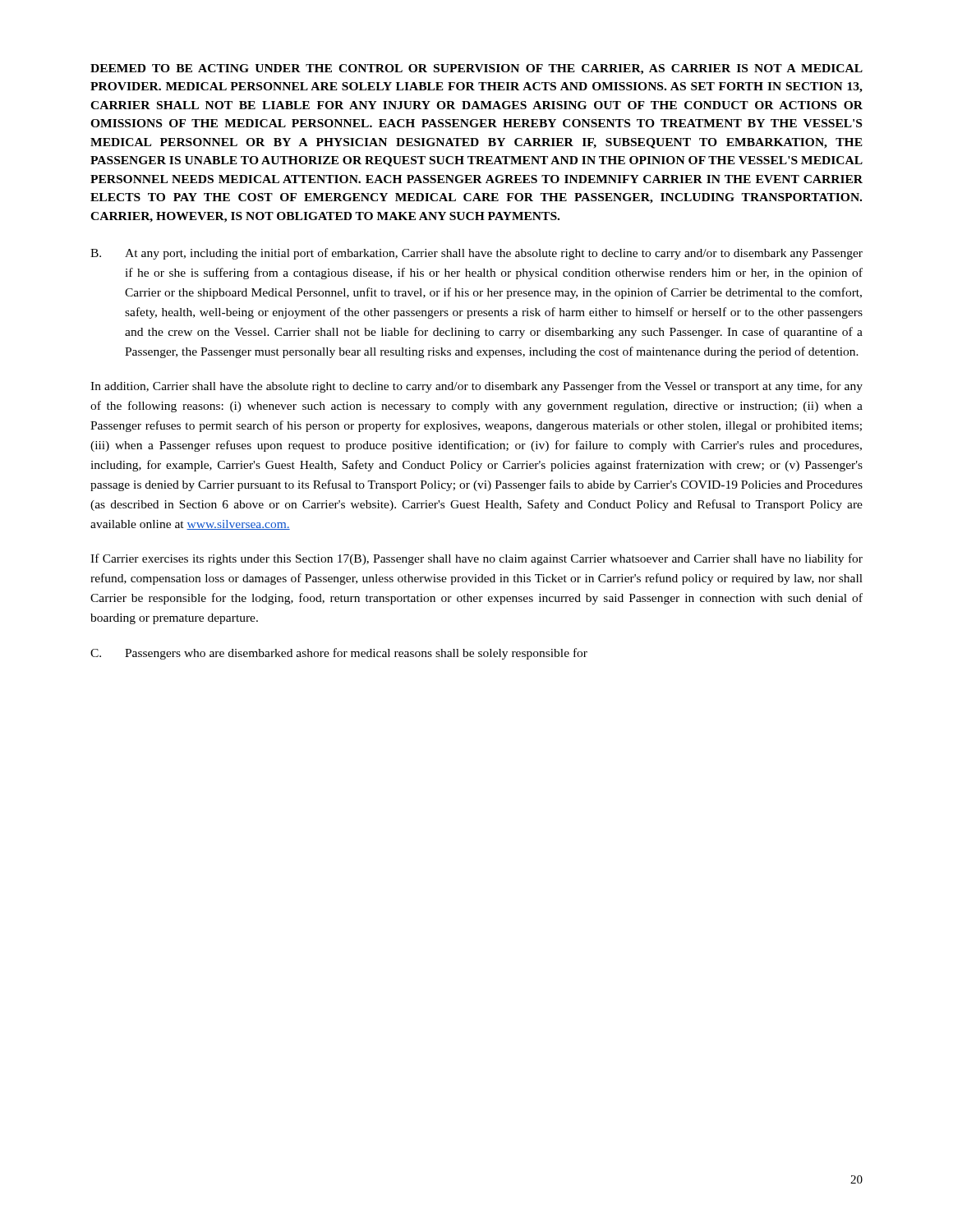Click the passage that begins "C.Passengers who are"
Image resolution: width=953 pixels, height=1232 pixels.
476,653
